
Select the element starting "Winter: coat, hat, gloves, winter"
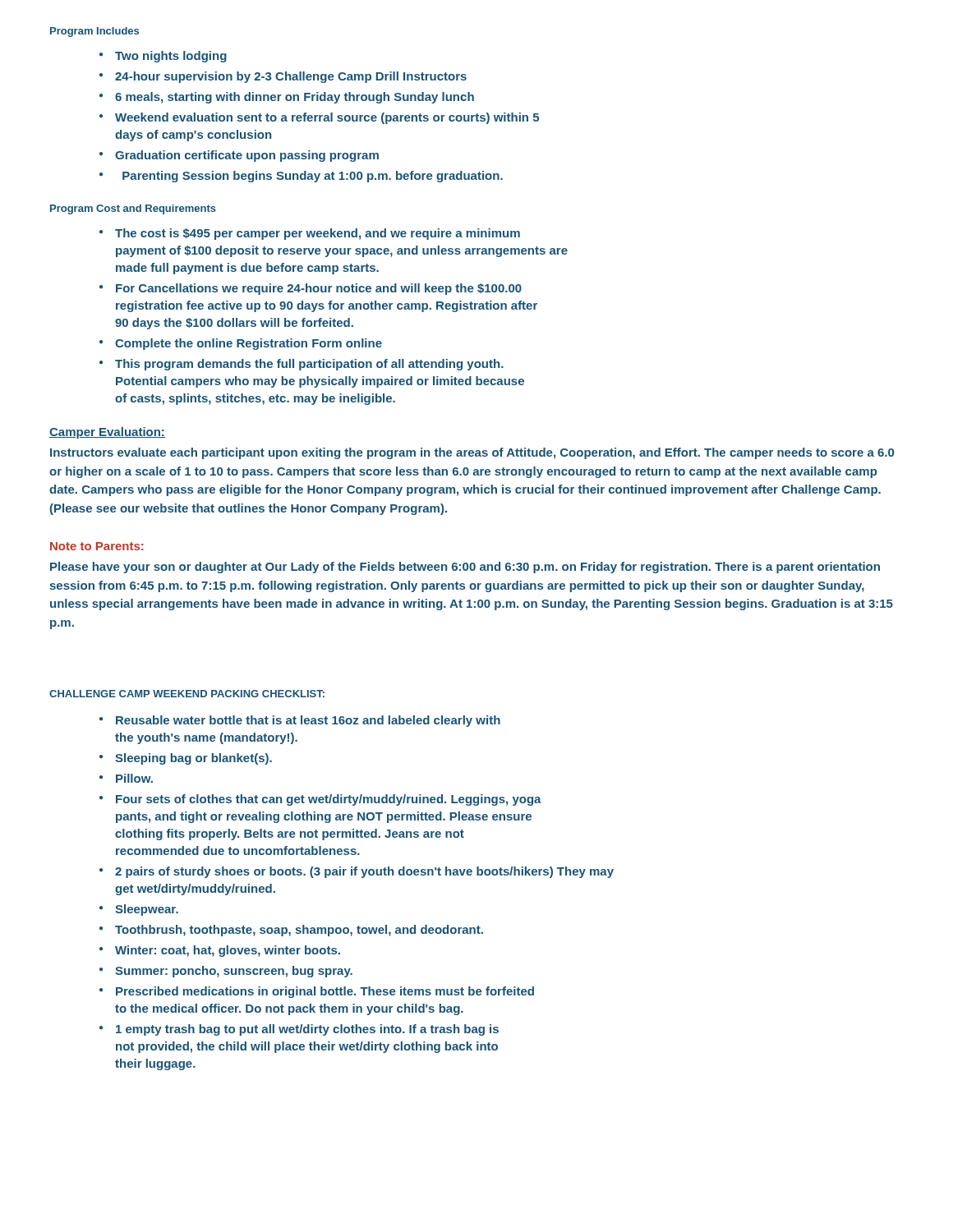pyautogui.click(x=228, y=950)
